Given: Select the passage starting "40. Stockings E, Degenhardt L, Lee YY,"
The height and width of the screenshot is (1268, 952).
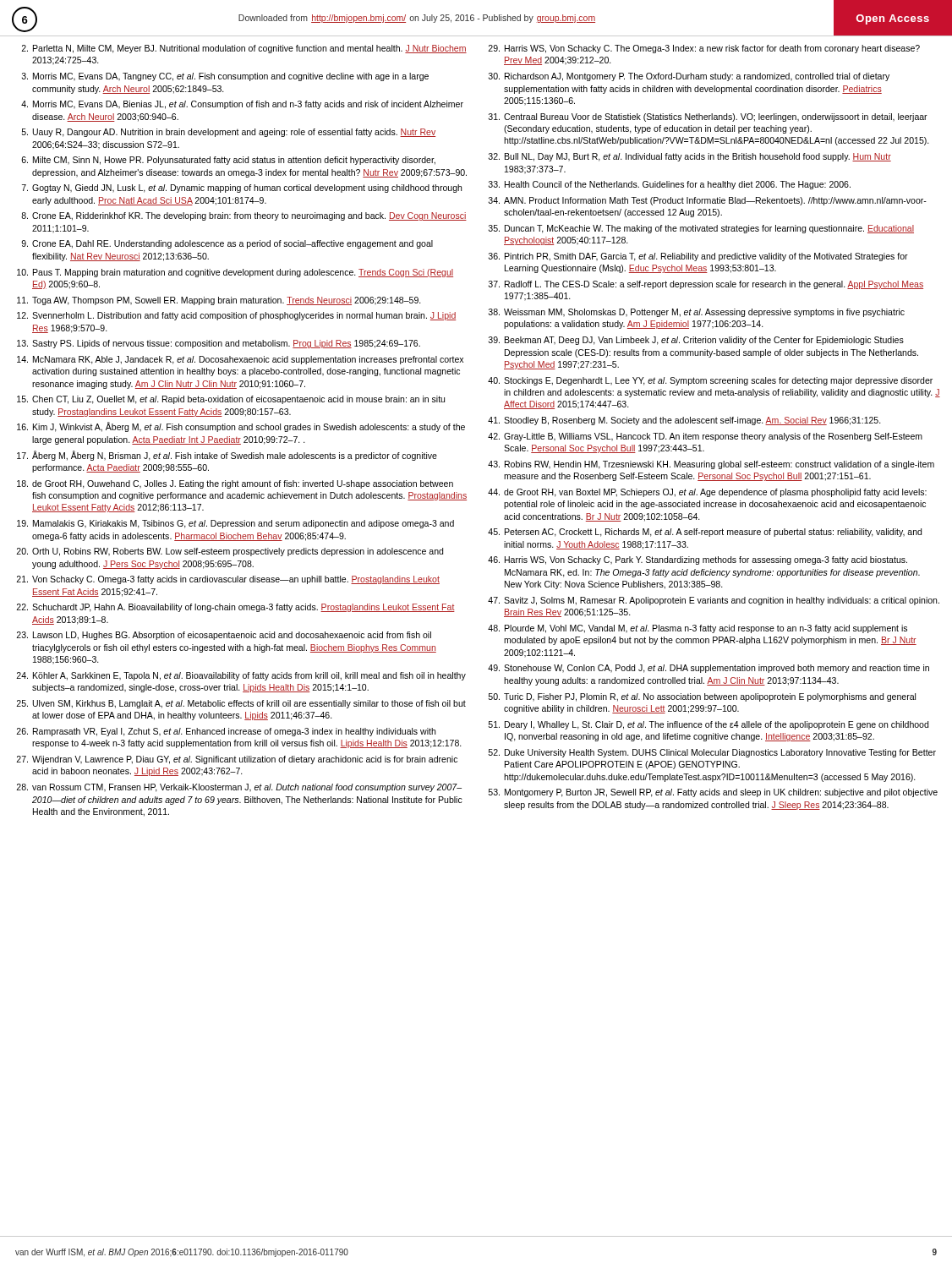Looking at the screenshot, I should tap(712, 392).
